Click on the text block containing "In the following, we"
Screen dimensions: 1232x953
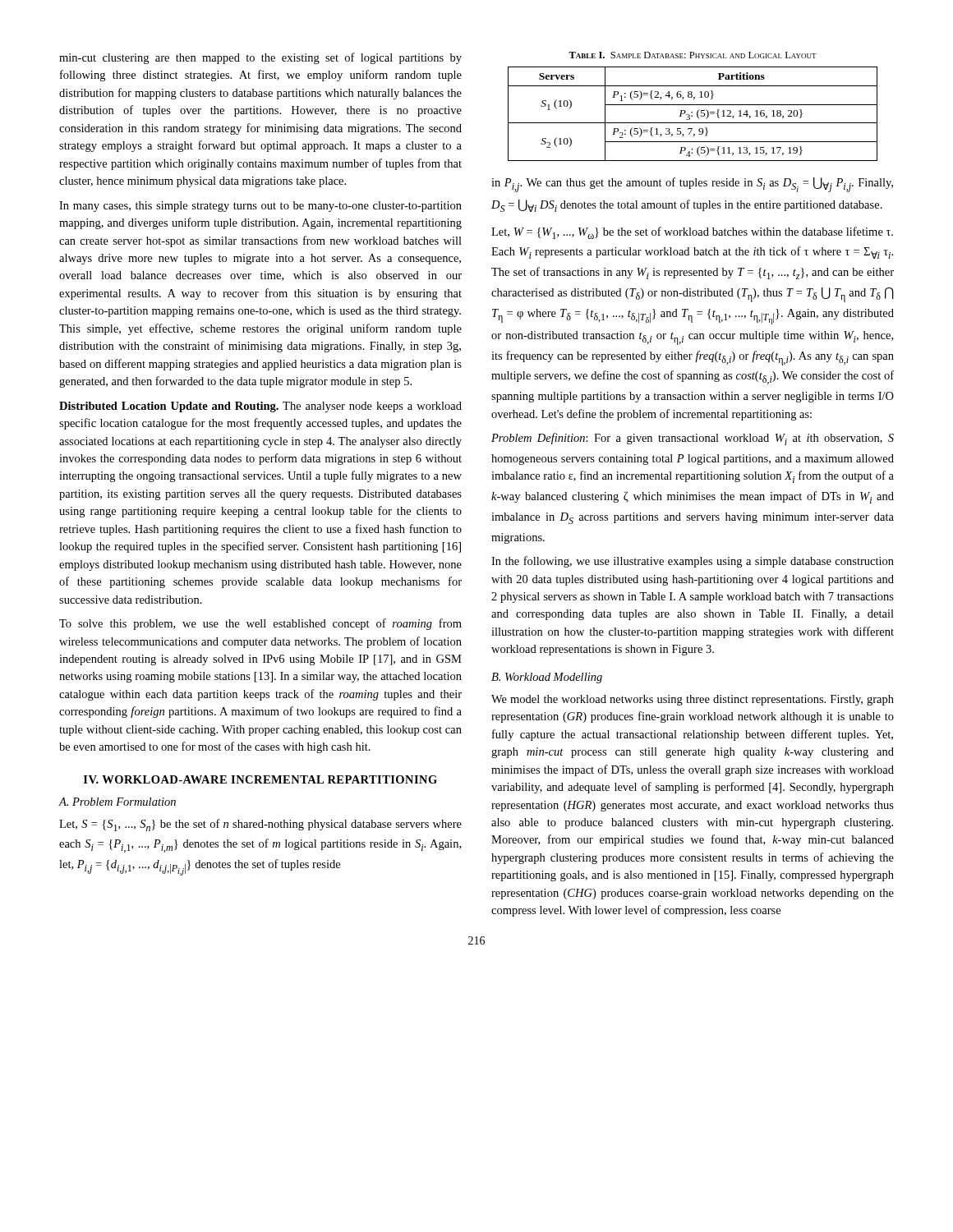click(x=693, y=606)
